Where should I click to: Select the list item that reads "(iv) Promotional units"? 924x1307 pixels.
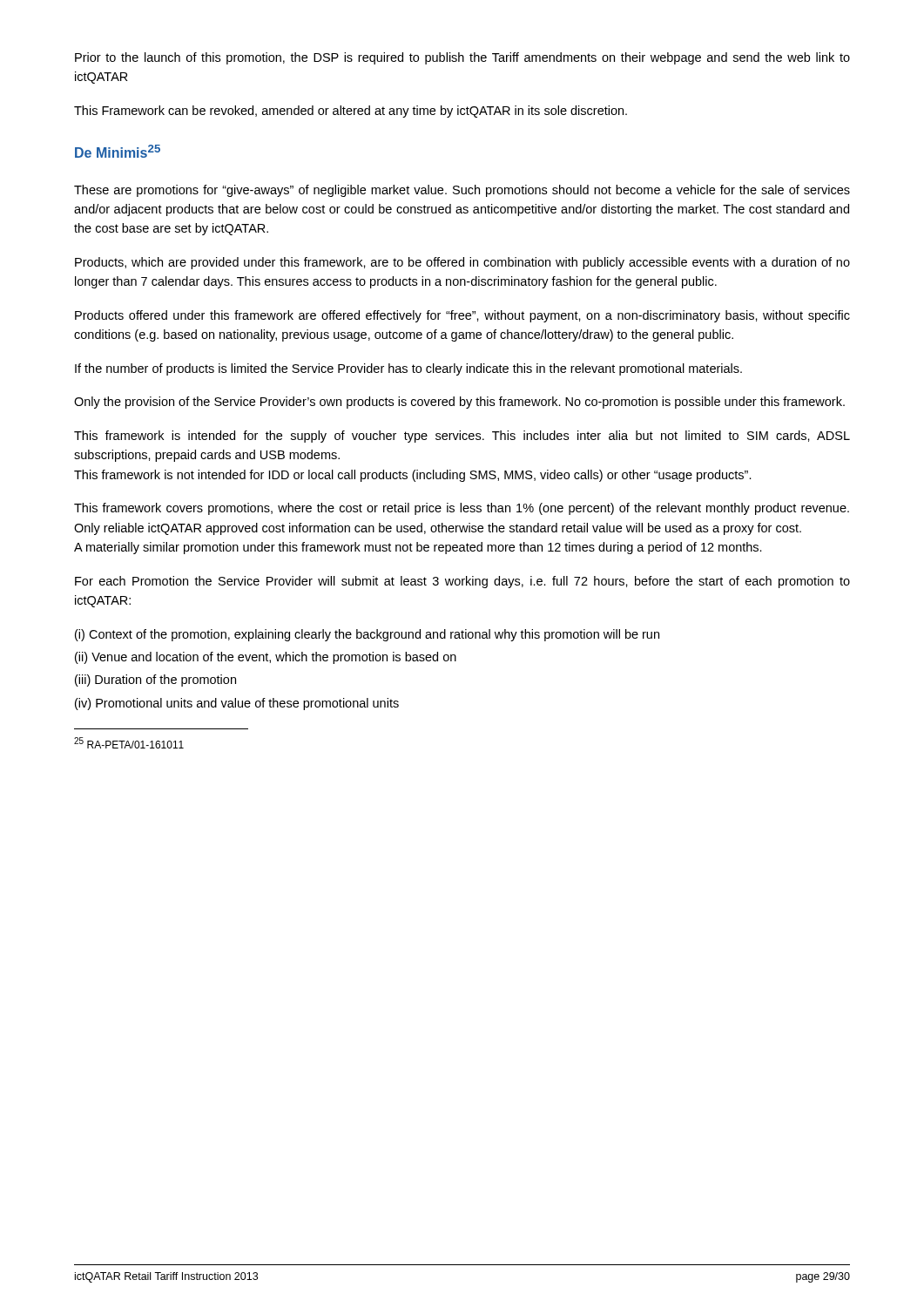(237, 704)
